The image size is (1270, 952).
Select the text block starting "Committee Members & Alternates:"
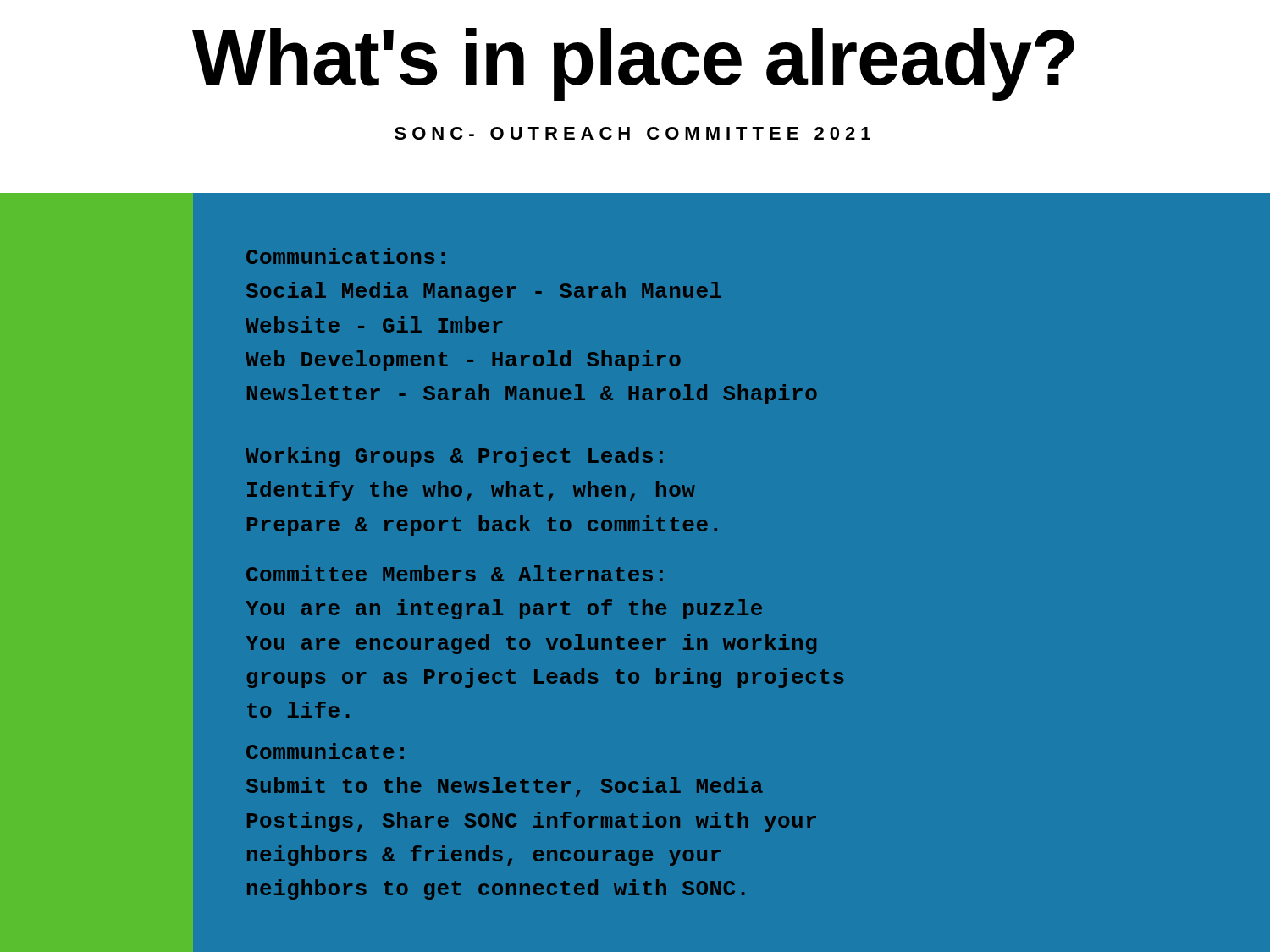(x=737, y=644)
